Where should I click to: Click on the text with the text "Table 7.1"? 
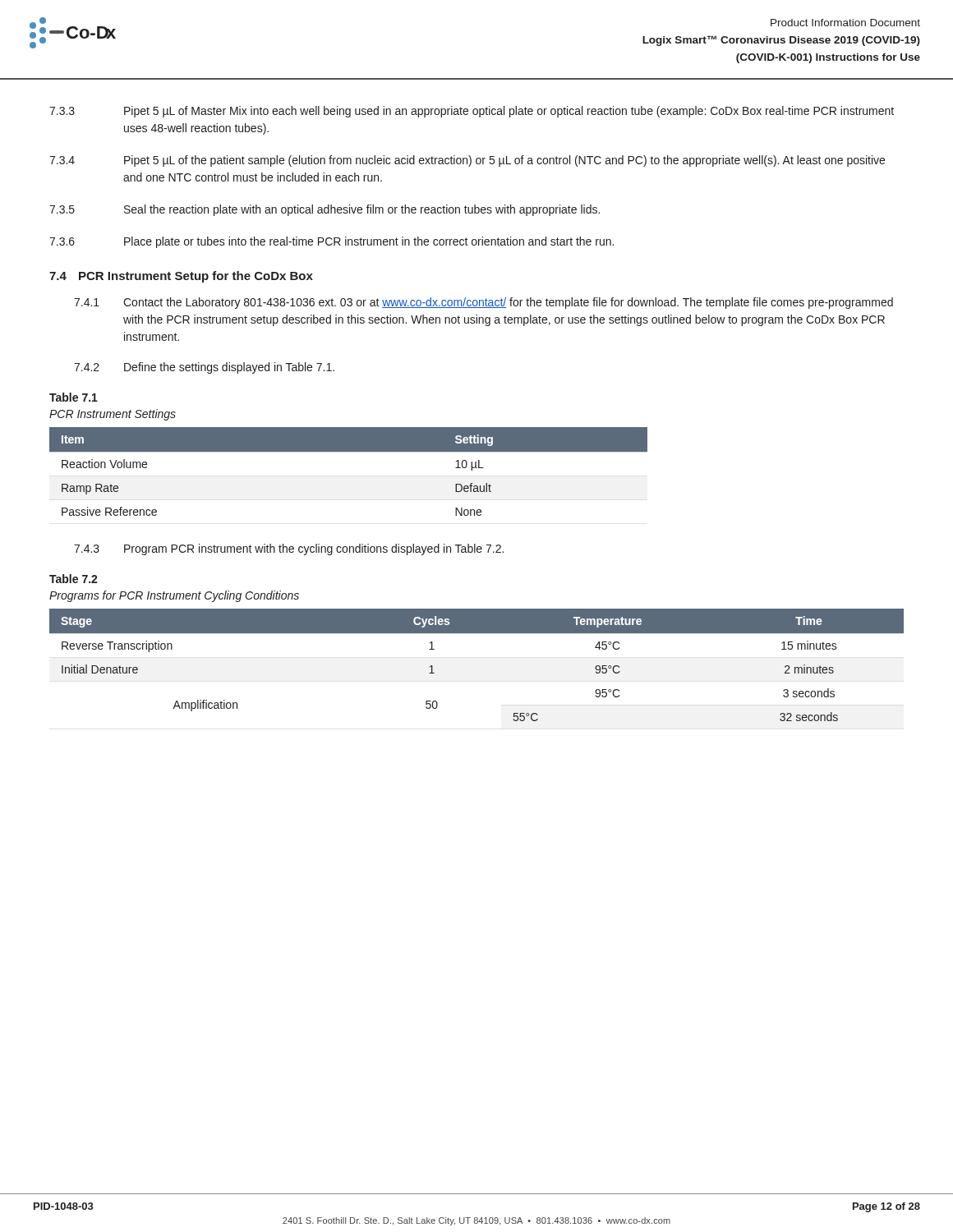point(74,397)
